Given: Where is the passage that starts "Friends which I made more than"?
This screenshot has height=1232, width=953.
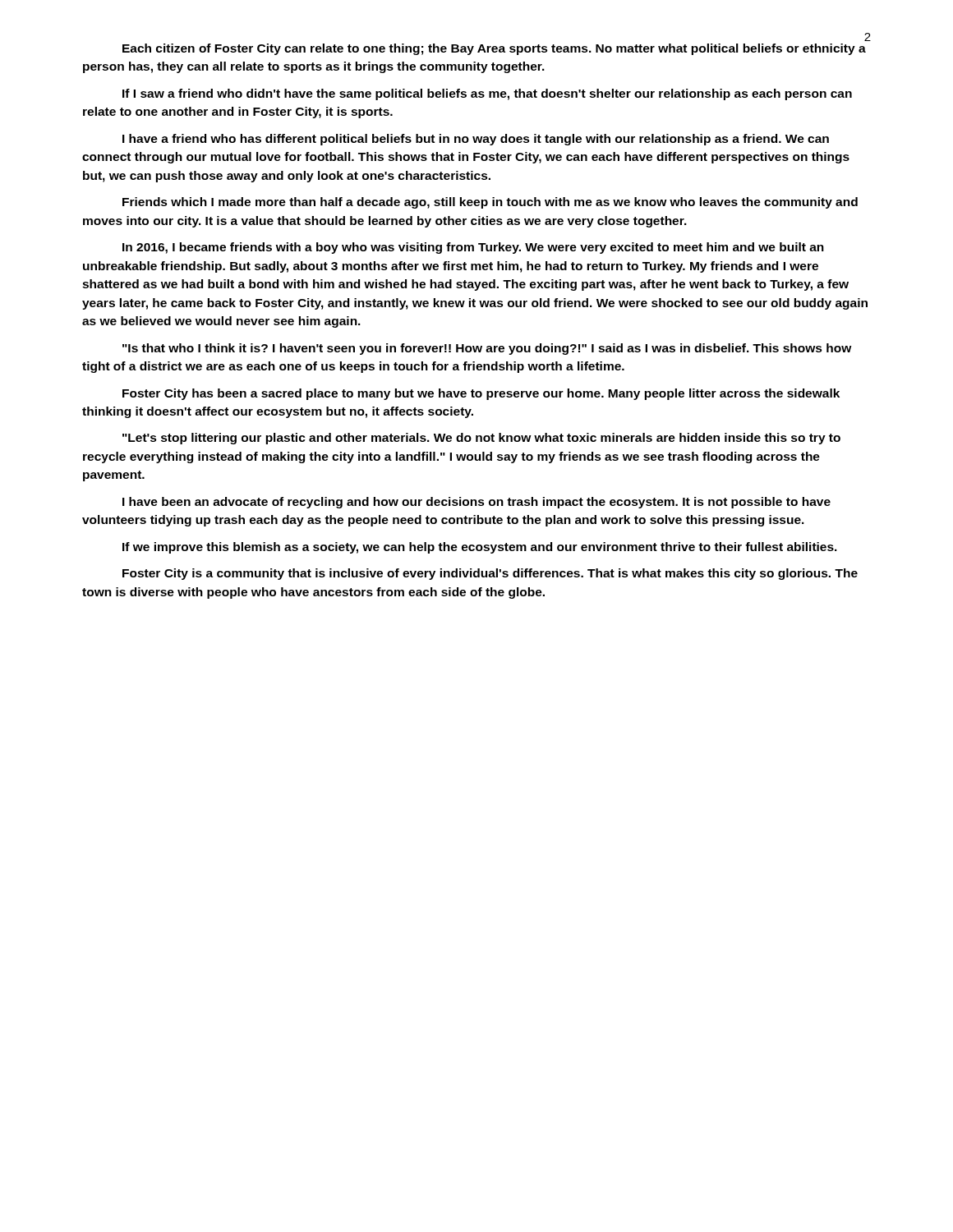Looking at the screenshot, I should (x=476, y=212).
